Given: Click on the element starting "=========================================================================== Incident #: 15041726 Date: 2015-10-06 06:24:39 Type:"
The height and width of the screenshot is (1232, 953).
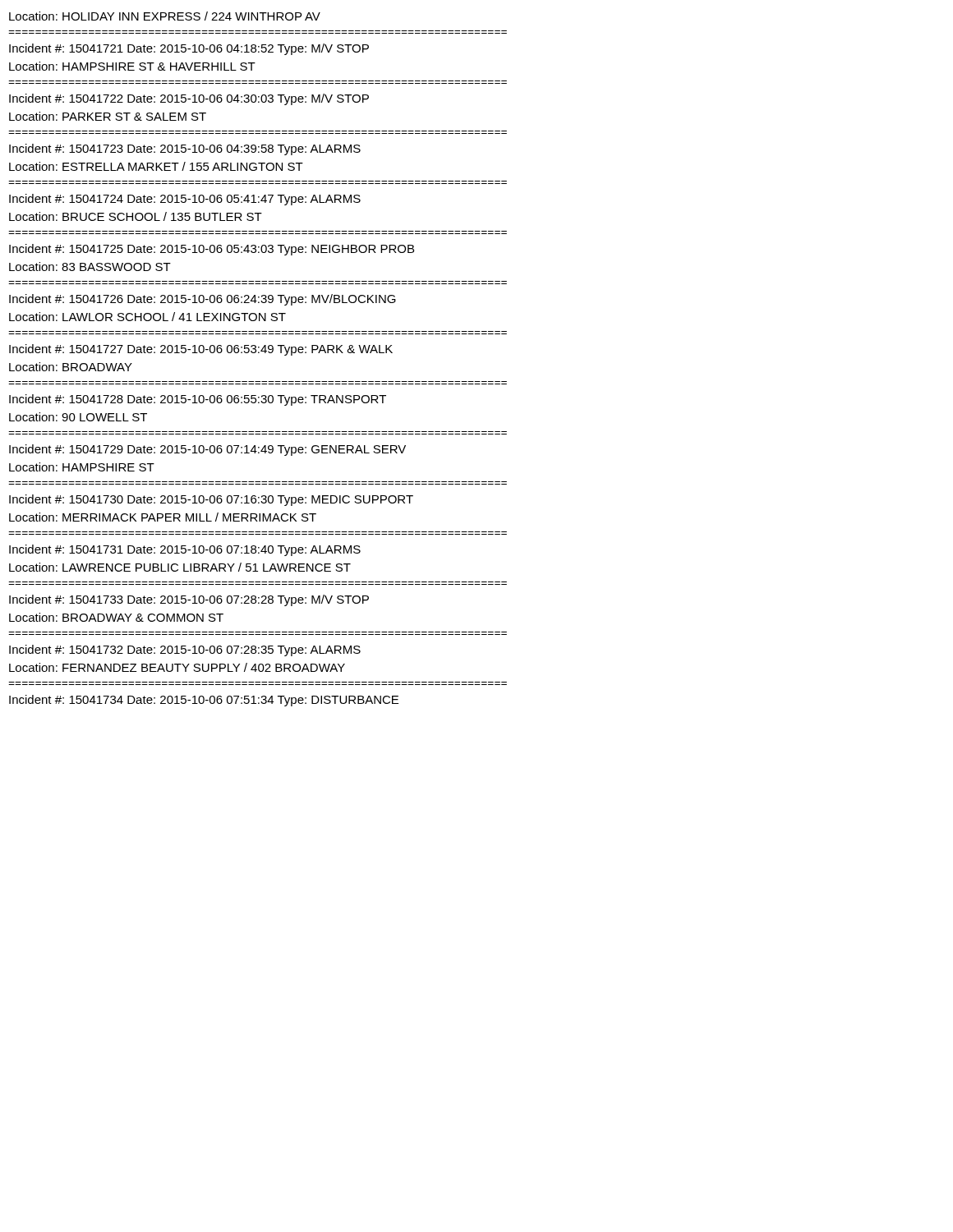Looking at the screenshot, I should pos(203,300).
